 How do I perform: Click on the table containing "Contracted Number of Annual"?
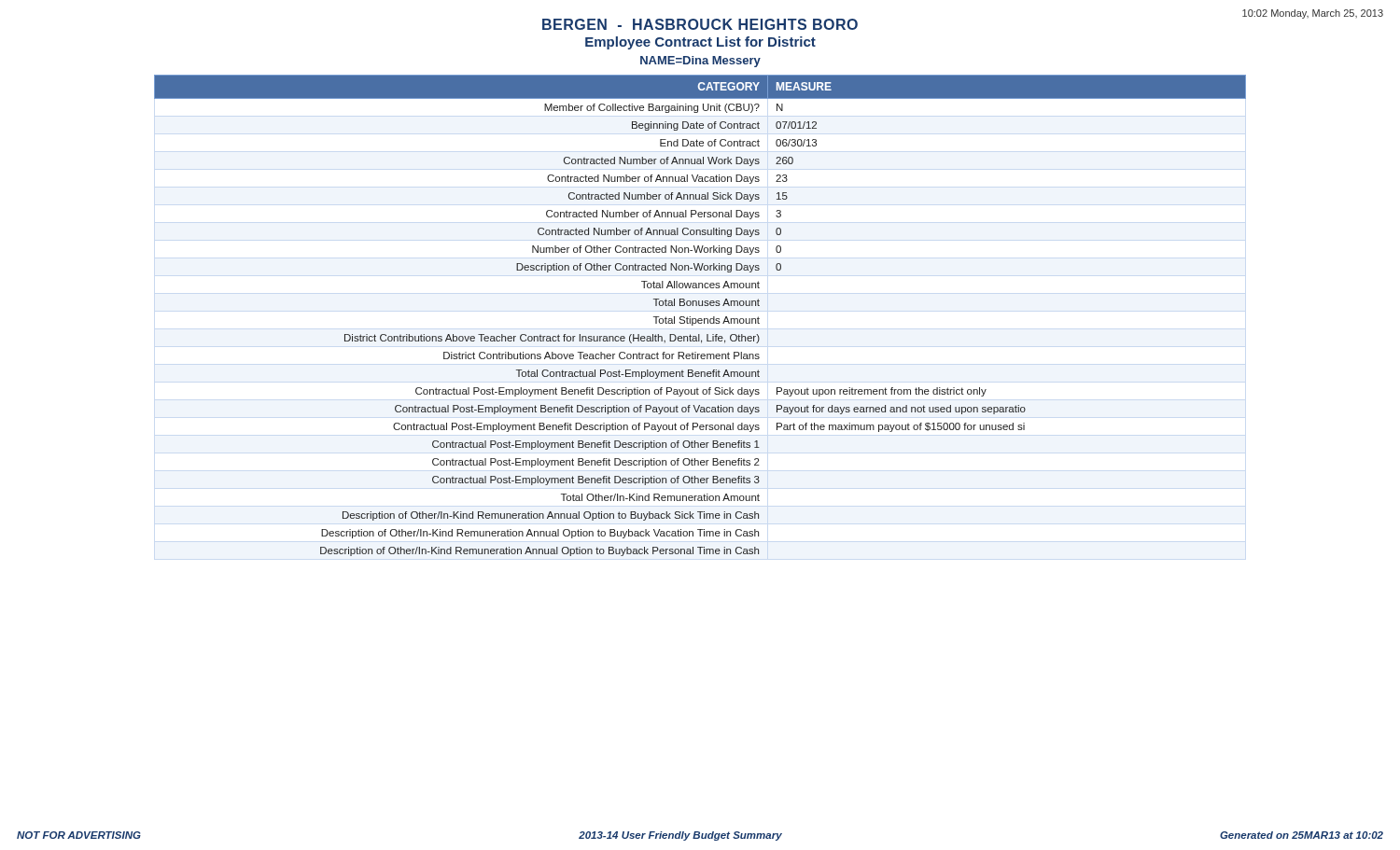click(700, 317)
